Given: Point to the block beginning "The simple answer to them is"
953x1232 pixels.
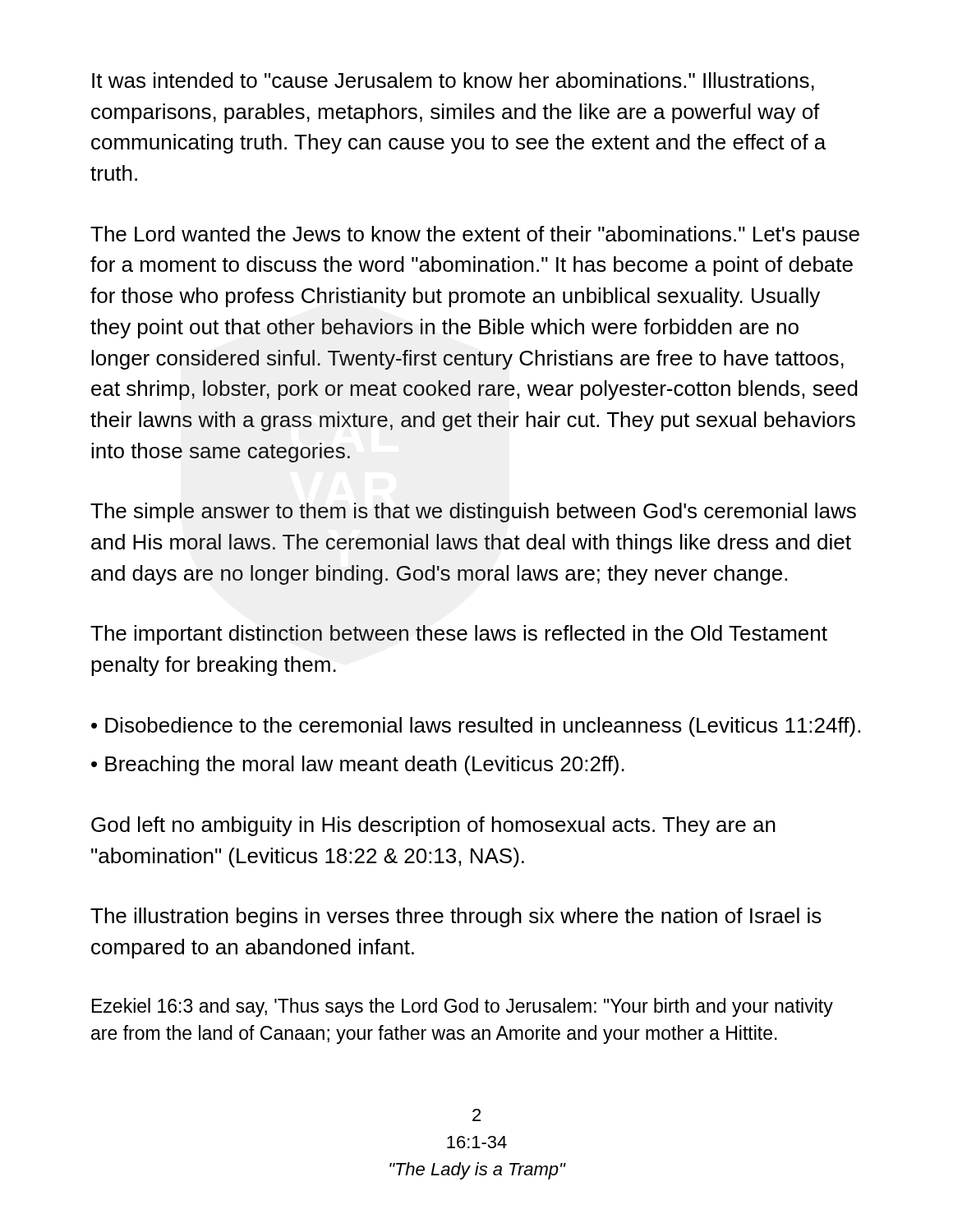Looking at the screenshot, I should tap(473, 542).
